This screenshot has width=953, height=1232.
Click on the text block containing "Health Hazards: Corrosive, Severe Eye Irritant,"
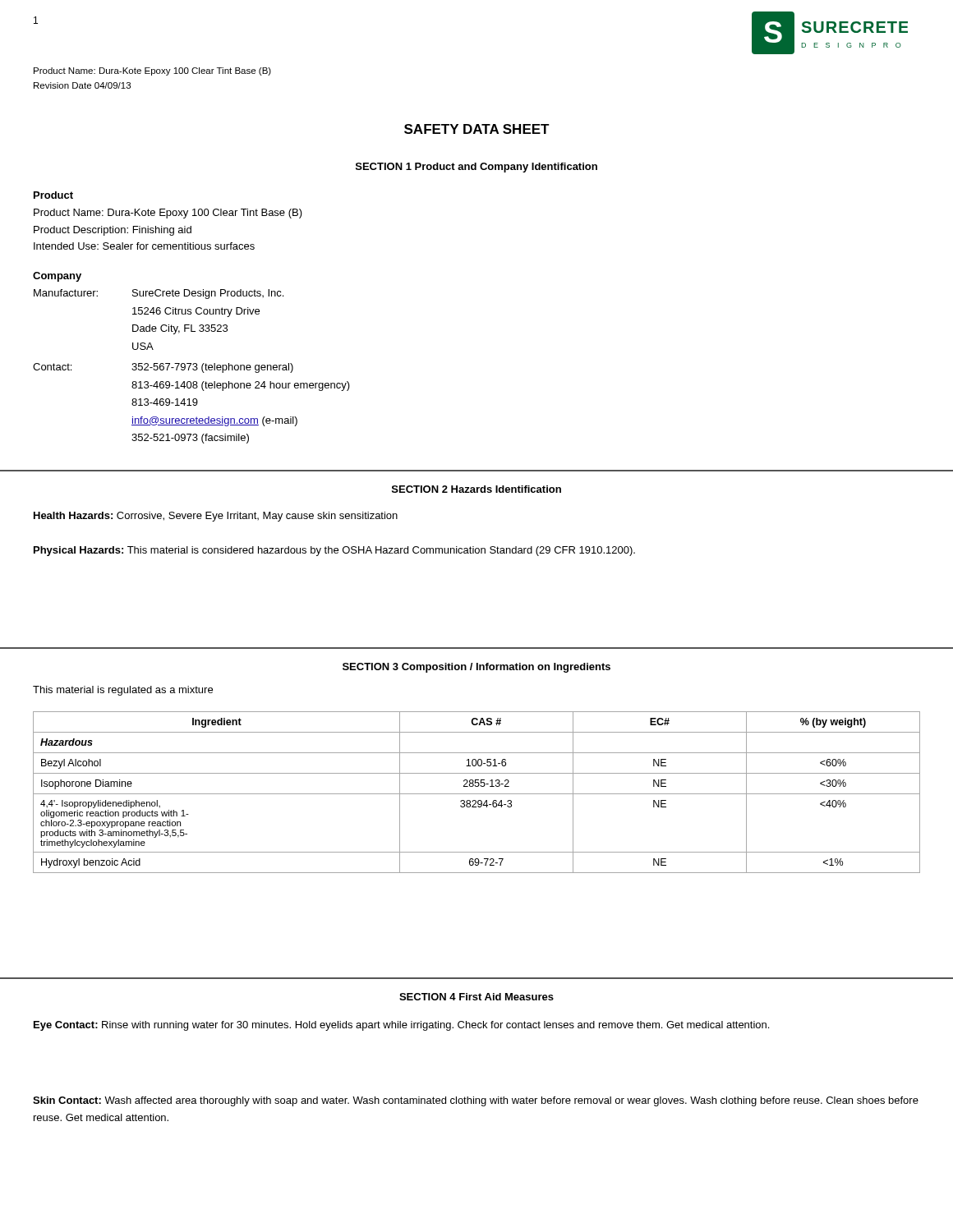[215, 515]
